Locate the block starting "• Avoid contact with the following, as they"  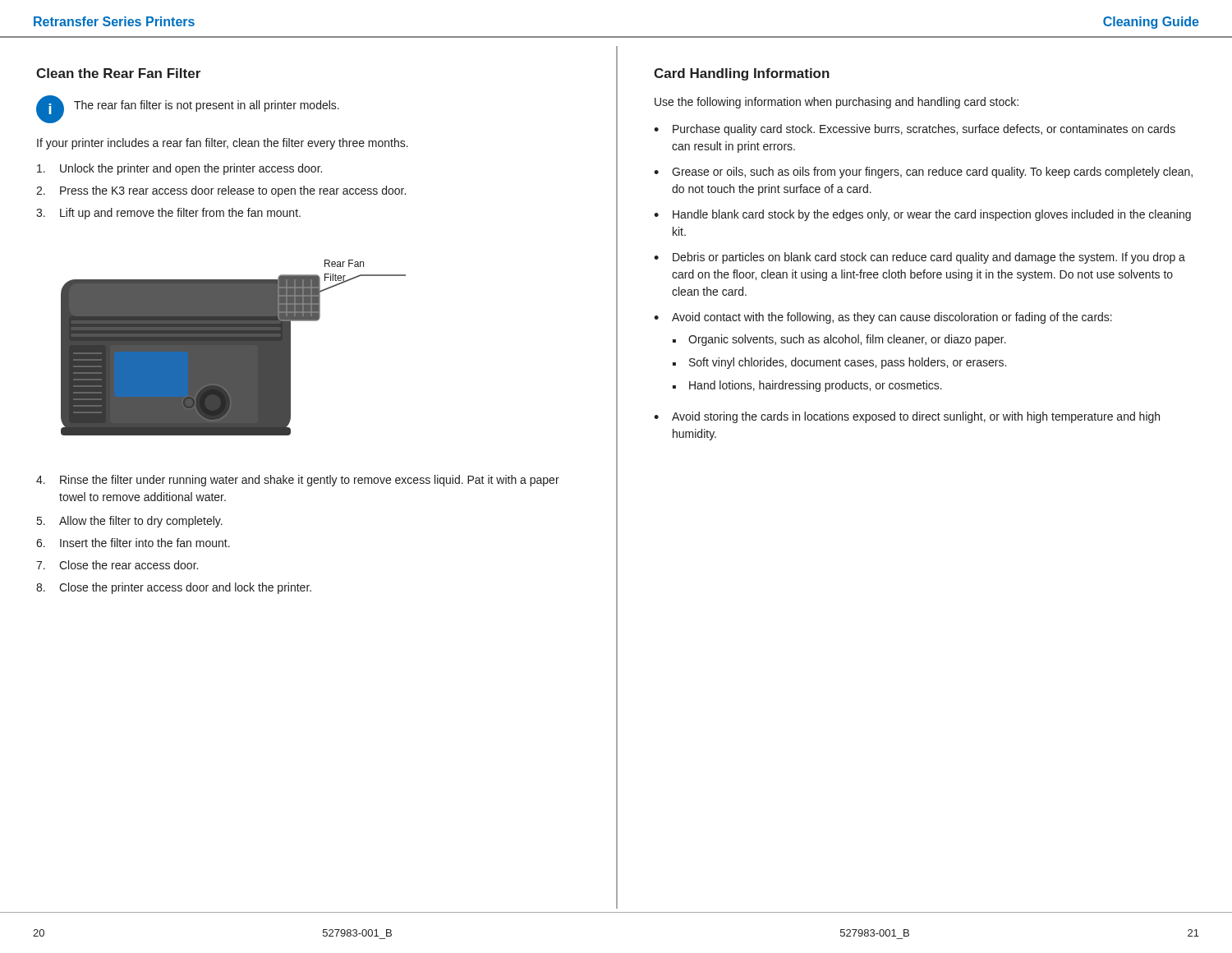point(883,354)
